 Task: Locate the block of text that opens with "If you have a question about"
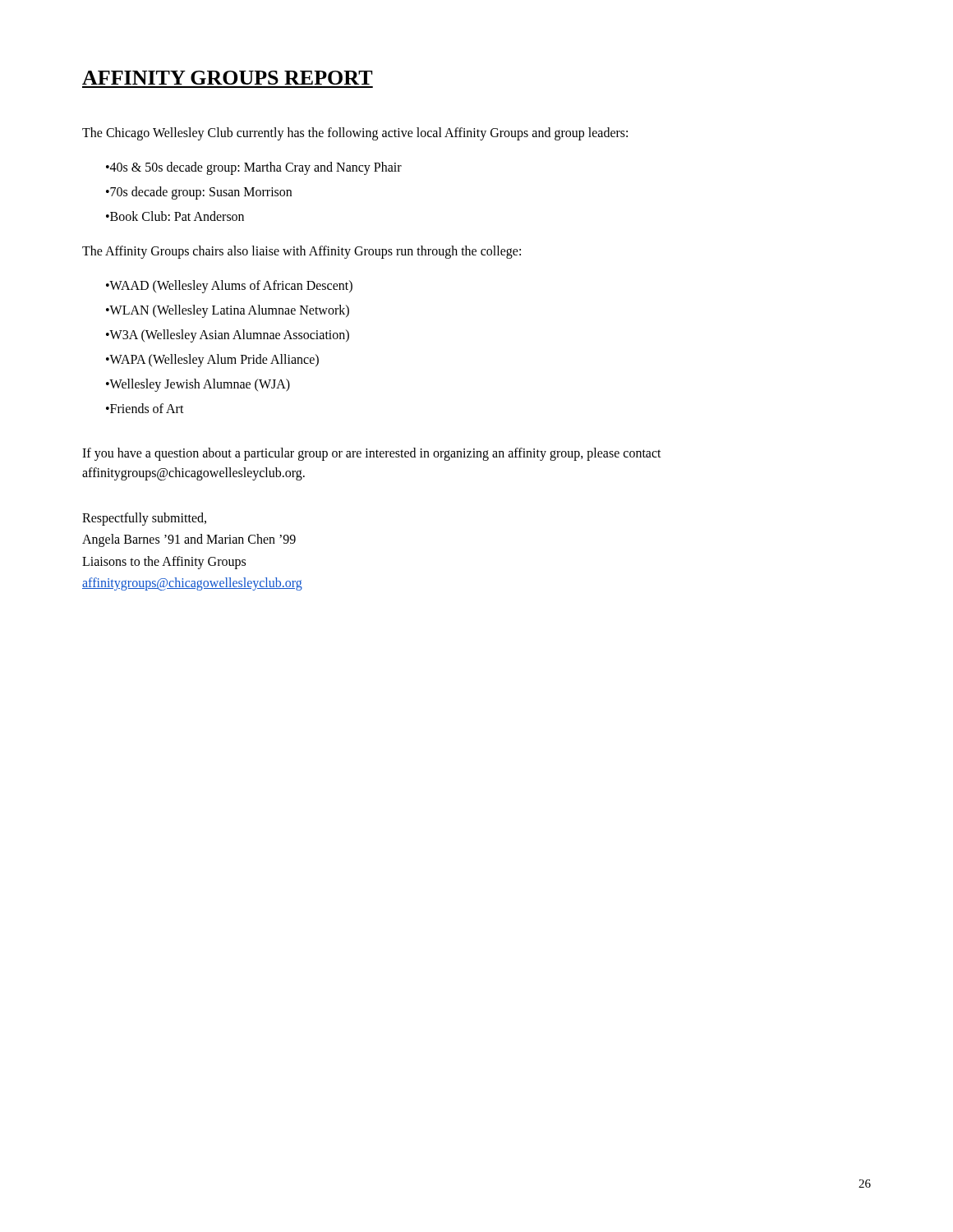(372, 463)
